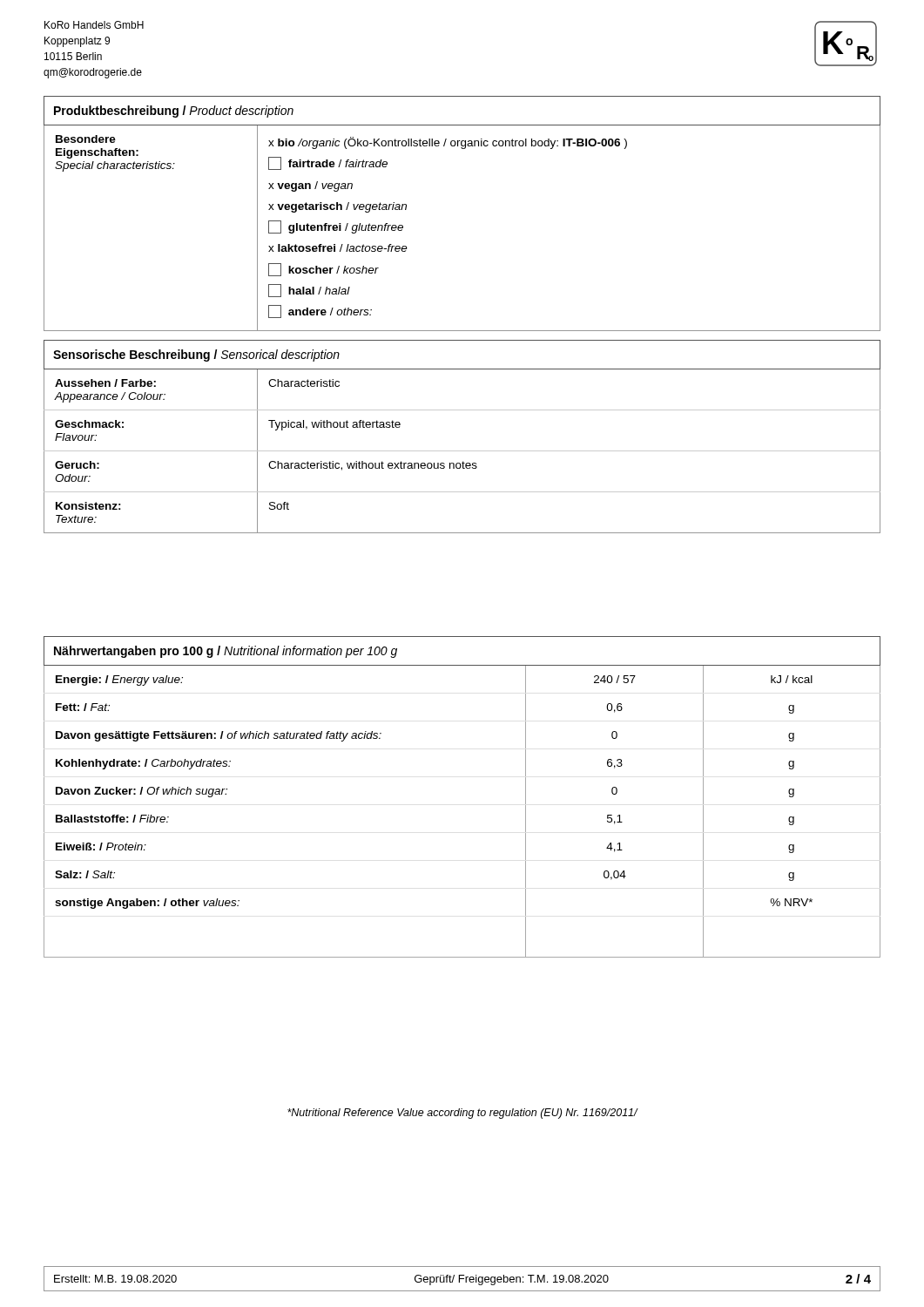Click on the table containing "Besondere Eigenschaften: Special characteristics:"
Screen dimensions: 1307x924
462,213
